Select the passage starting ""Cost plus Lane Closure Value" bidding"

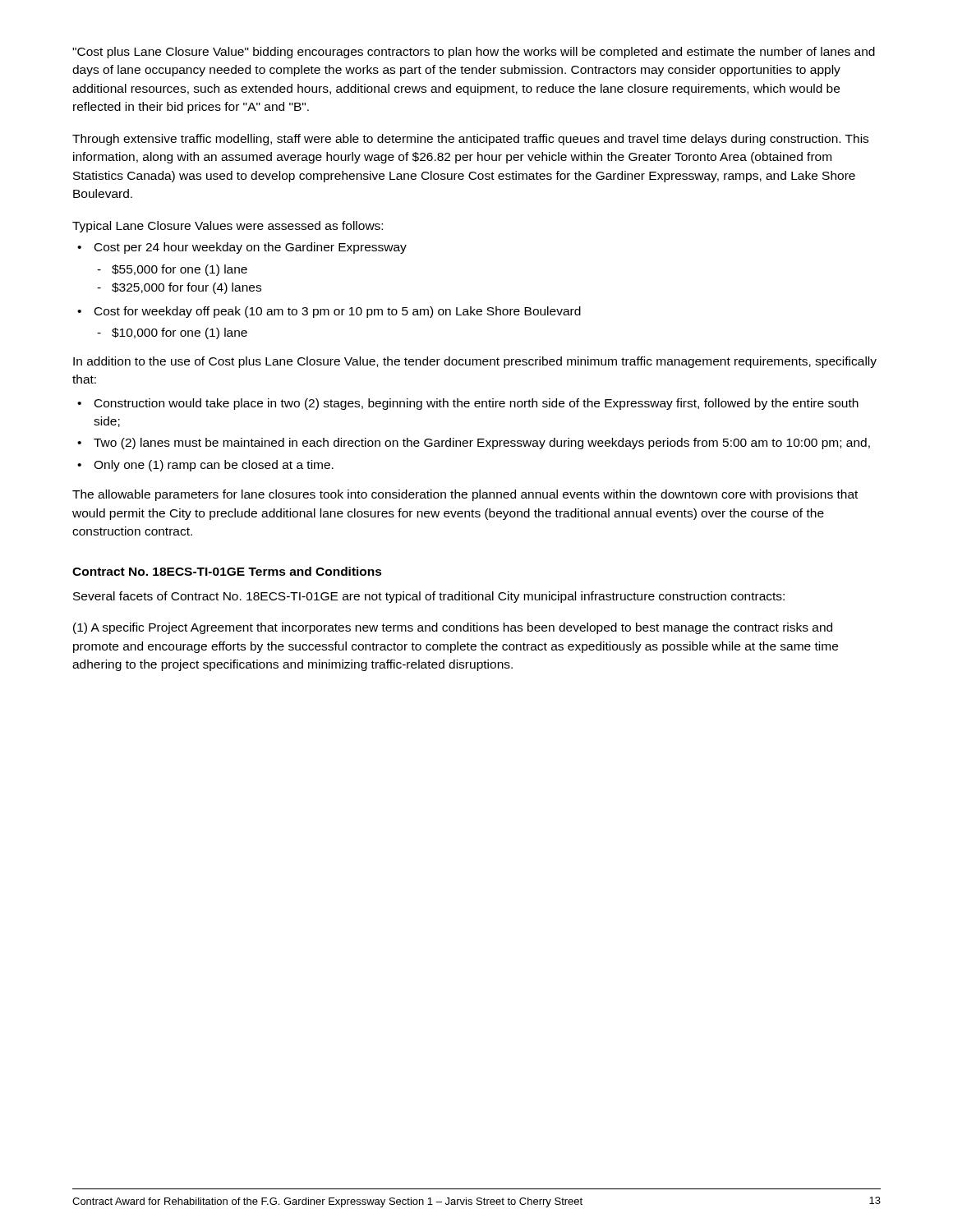pos(474,79)
